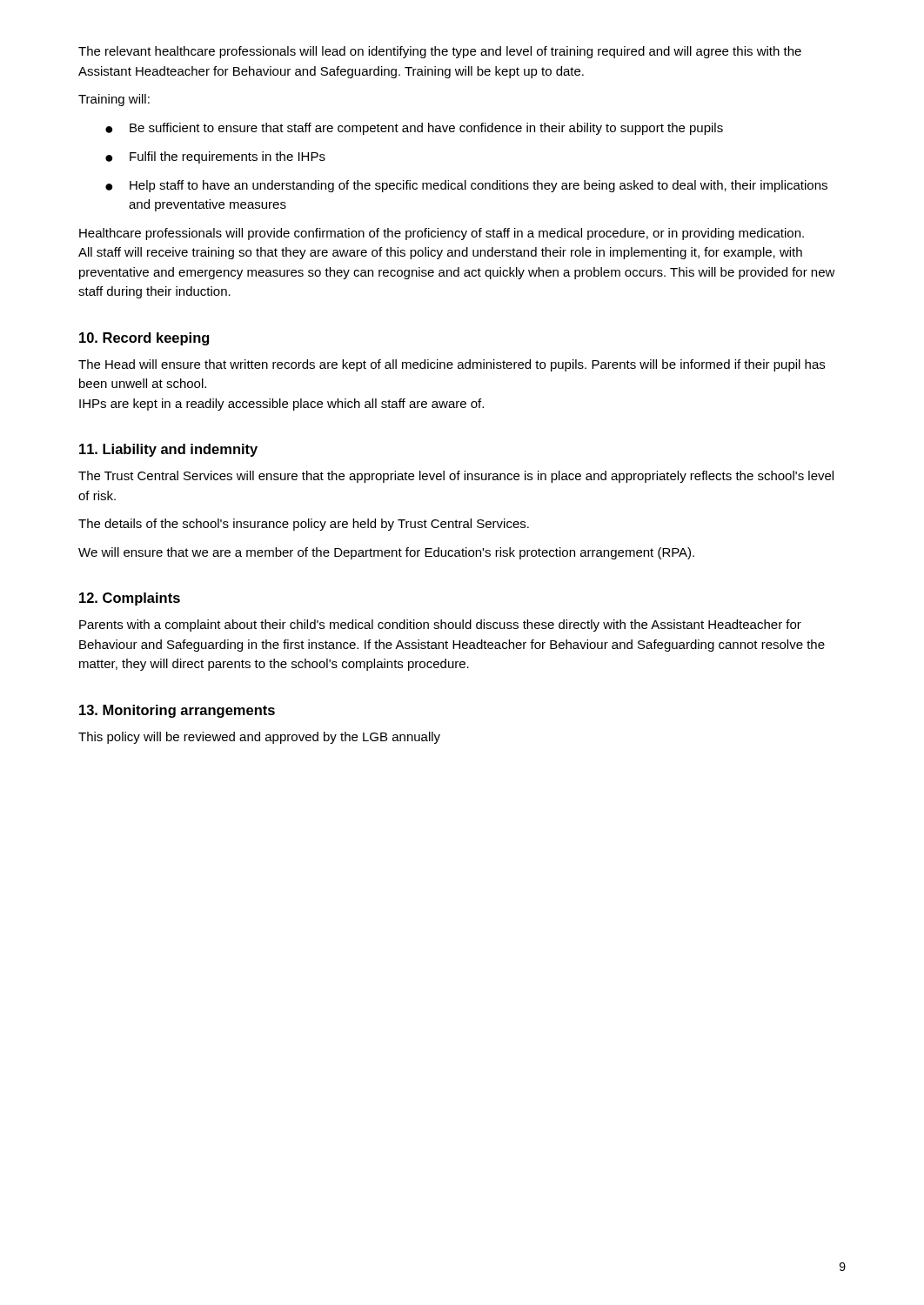Screen dimensions: 1305x924
Task: Select the text starting "We will ensure that we"
Action: (x=387, y=552)
